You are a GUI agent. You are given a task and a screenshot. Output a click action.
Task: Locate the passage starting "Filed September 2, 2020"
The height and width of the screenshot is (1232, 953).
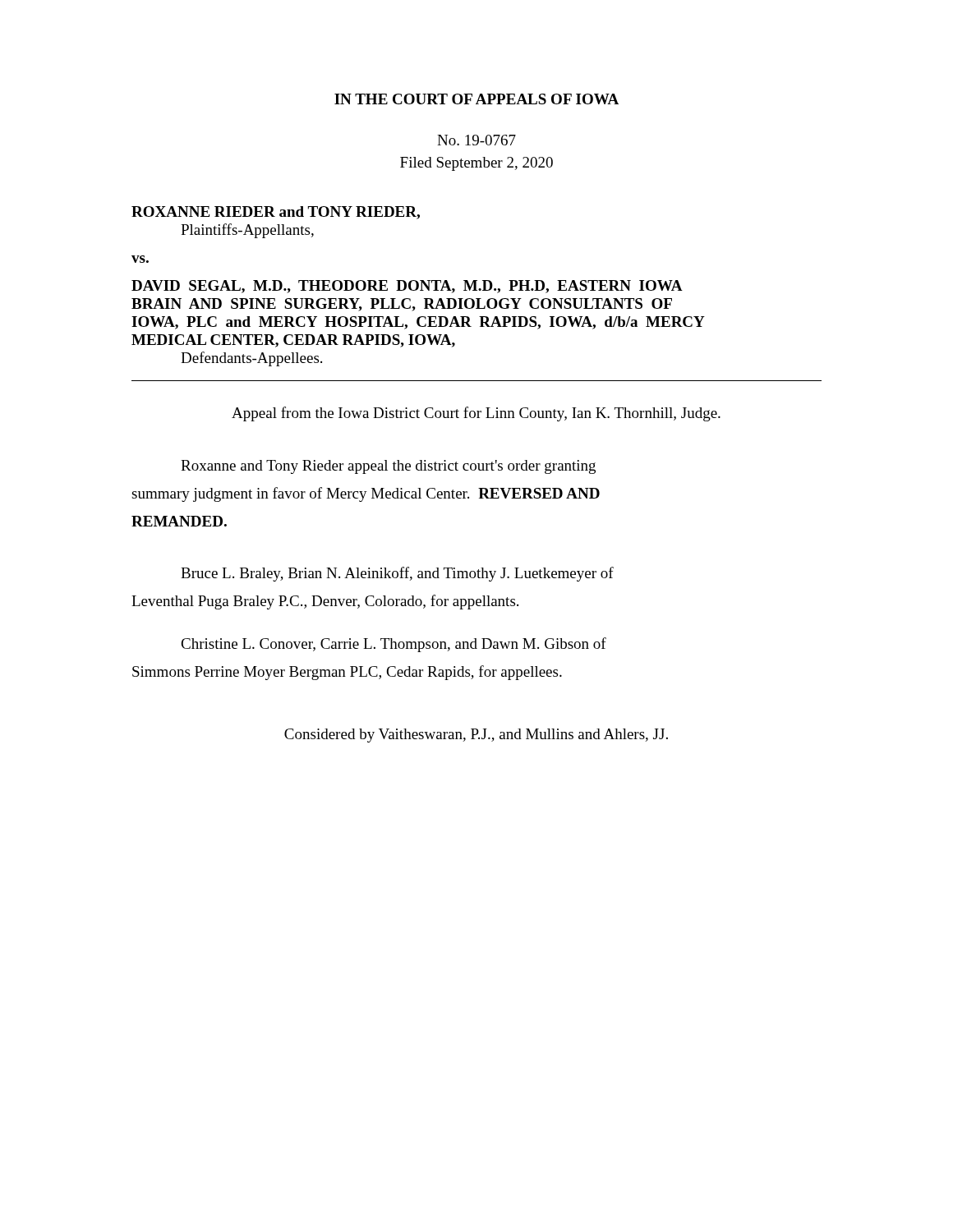tap(476, 162)
